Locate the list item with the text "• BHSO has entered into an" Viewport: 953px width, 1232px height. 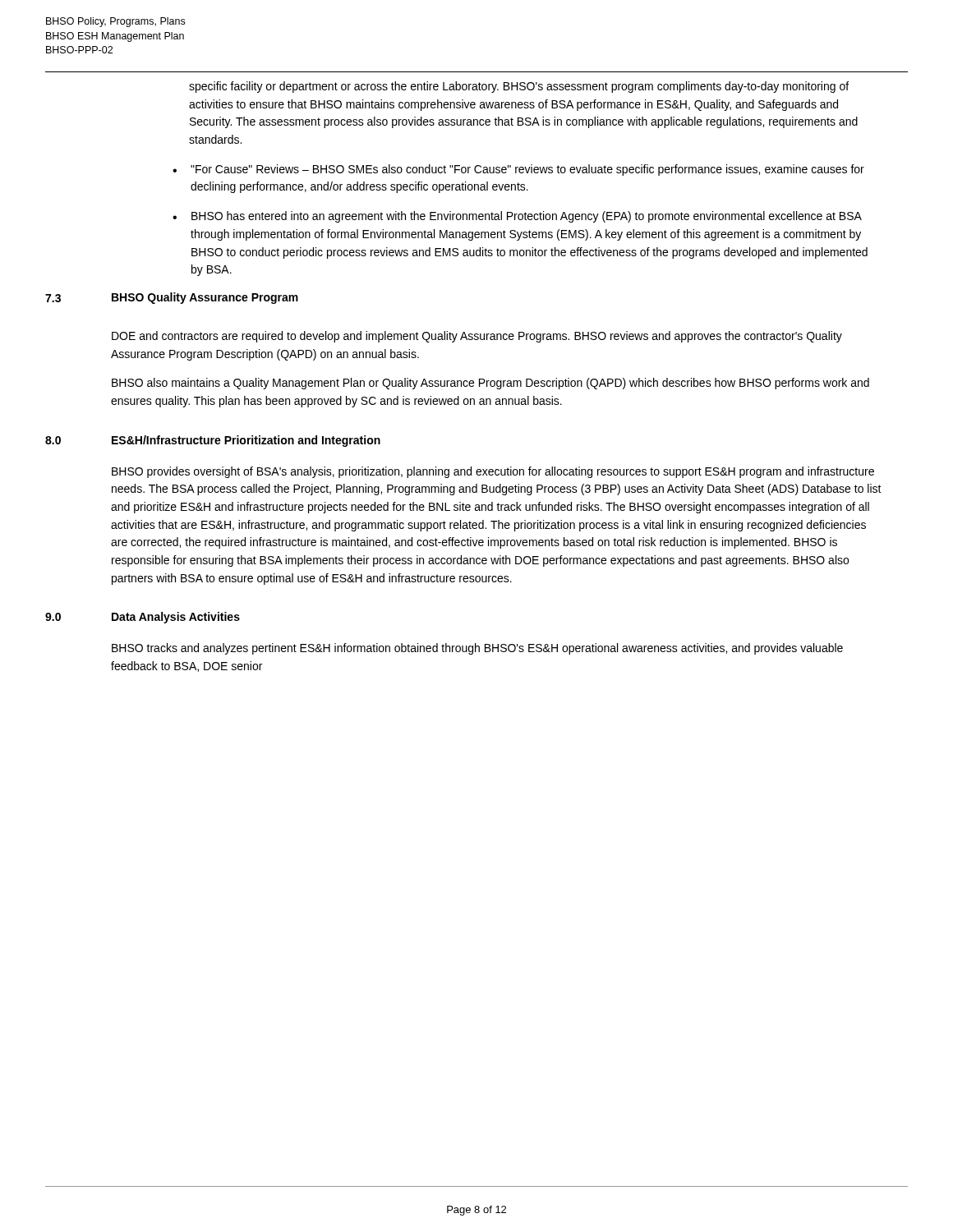528,244
